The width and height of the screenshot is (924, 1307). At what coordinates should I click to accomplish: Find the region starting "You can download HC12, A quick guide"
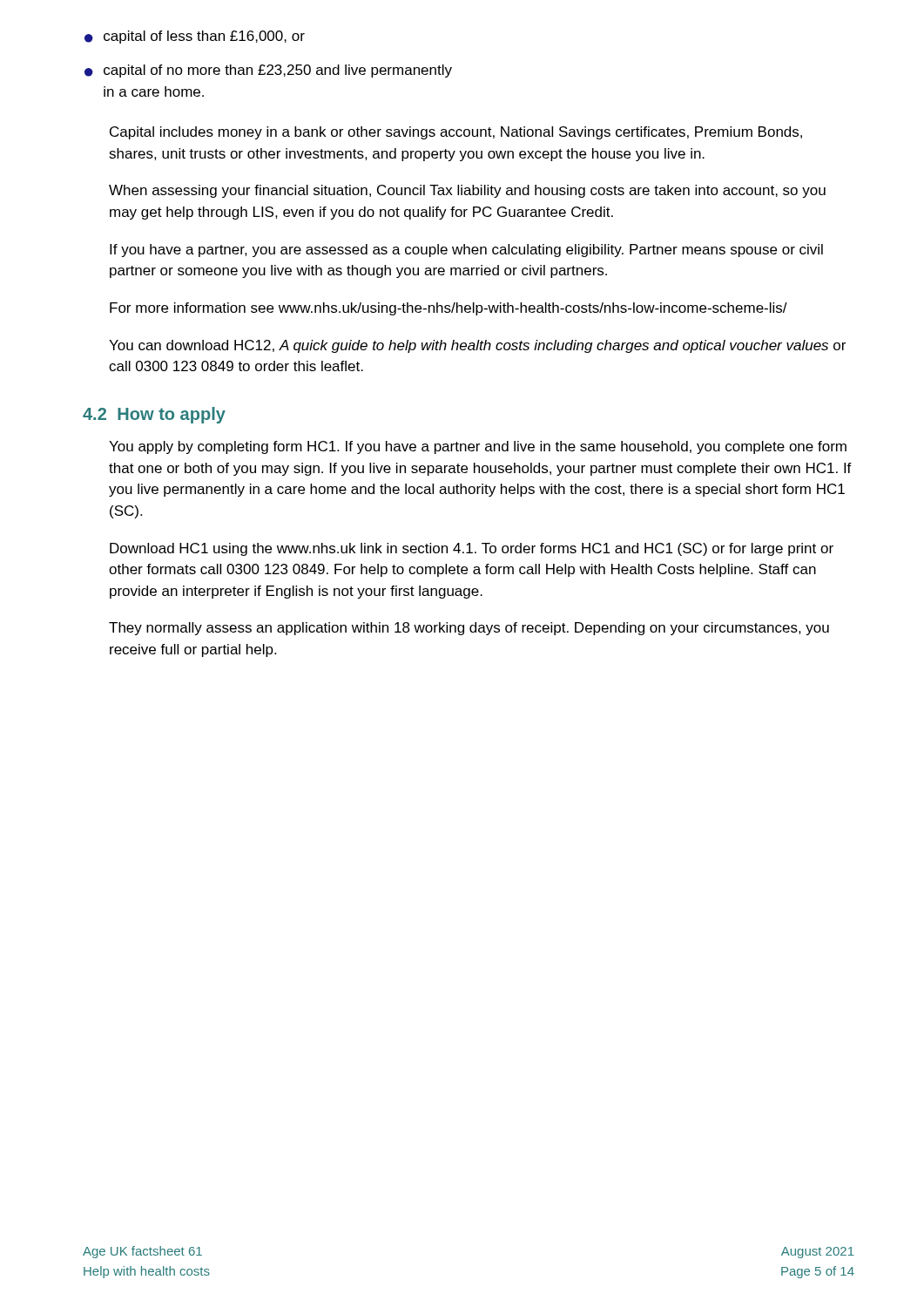[x=477, y=356]
